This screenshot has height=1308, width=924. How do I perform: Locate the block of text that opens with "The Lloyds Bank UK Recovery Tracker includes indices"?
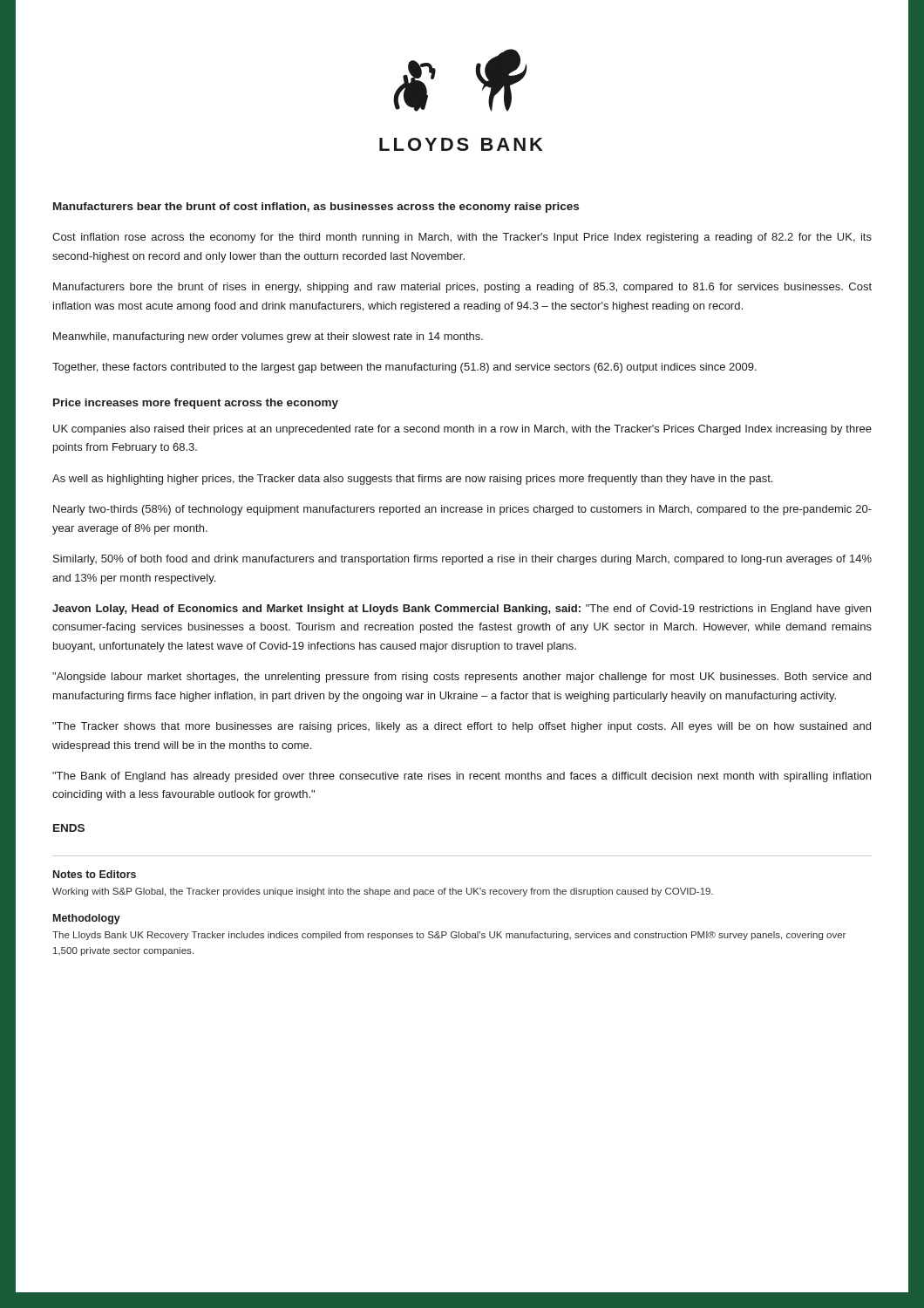[449, 942]
